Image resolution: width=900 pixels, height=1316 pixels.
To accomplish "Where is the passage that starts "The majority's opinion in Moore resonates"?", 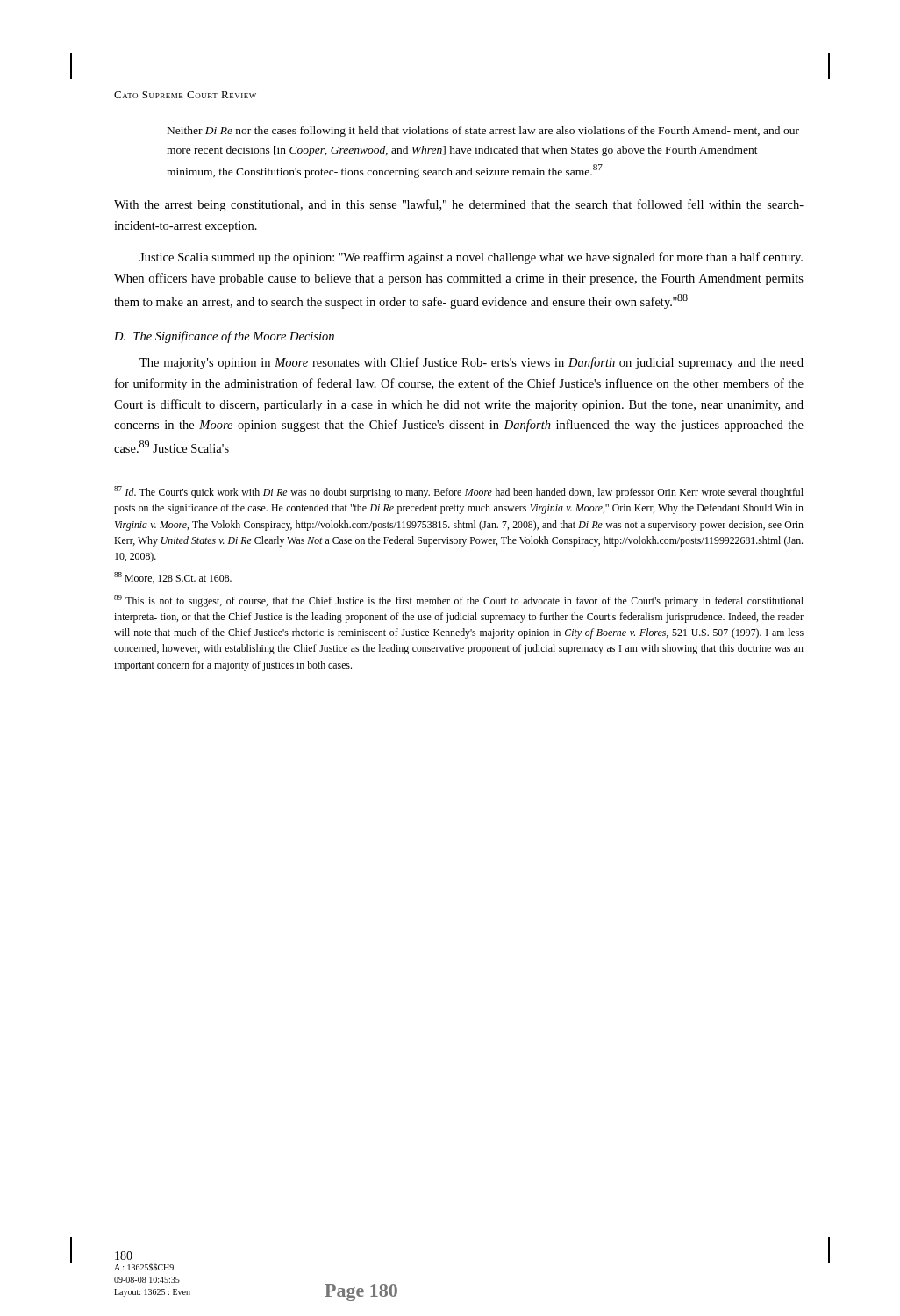I will click(459, 406).
